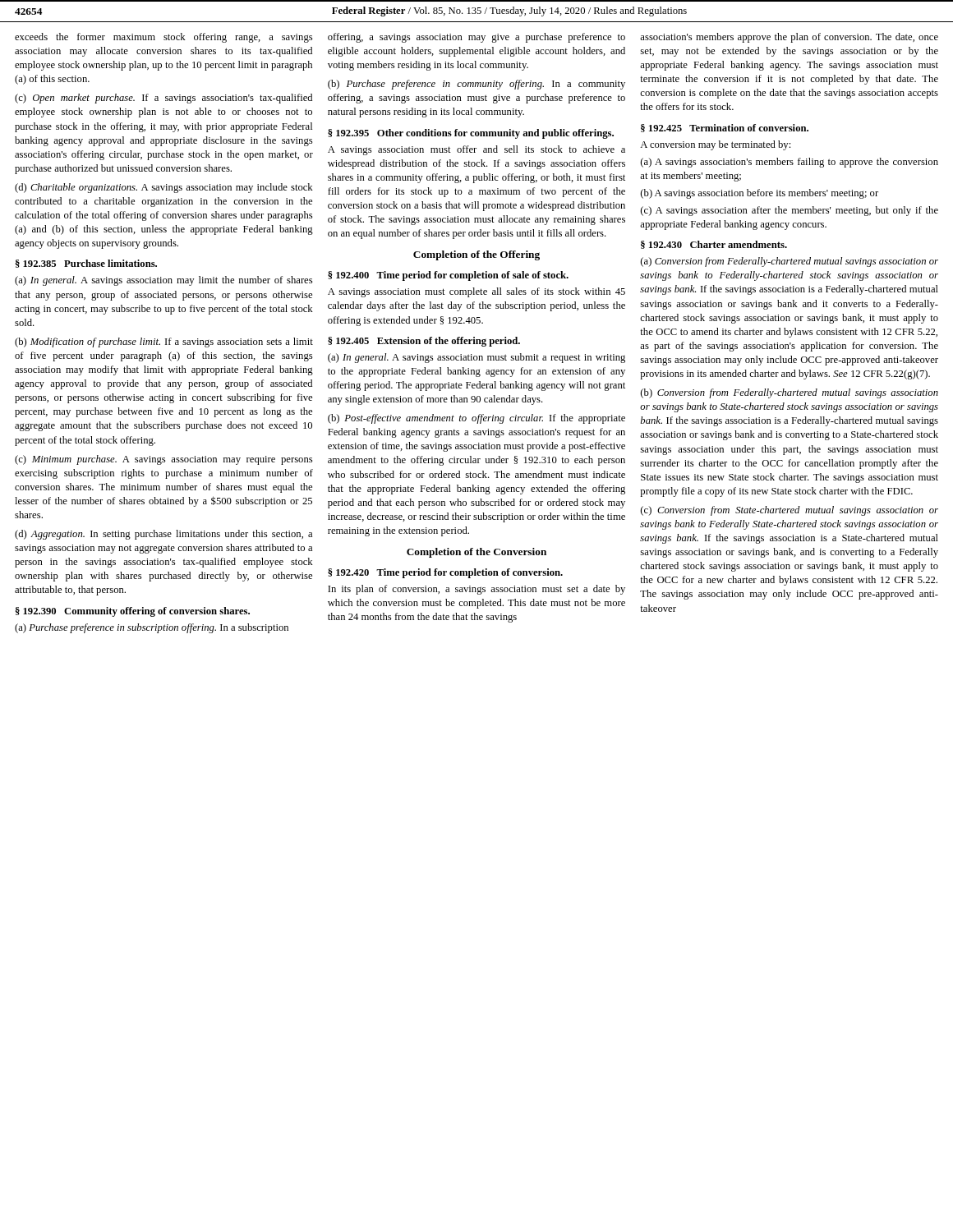
Task: Locate the text block containing "(c) Conversion from State-chartered mutual savings association"
Action: coord(789,560)
